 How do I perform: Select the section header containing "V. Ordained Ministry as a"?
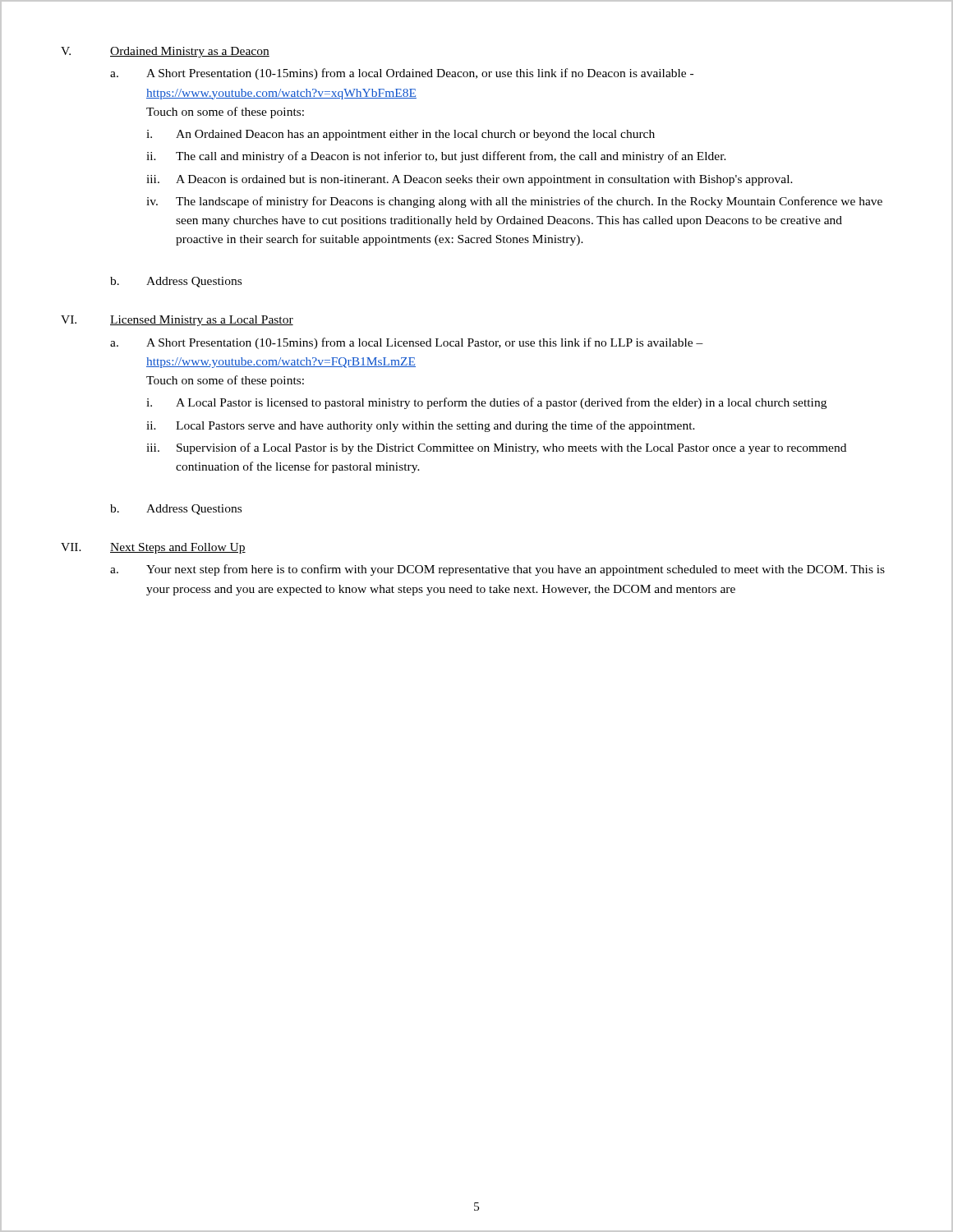click(x=165, y=52)
